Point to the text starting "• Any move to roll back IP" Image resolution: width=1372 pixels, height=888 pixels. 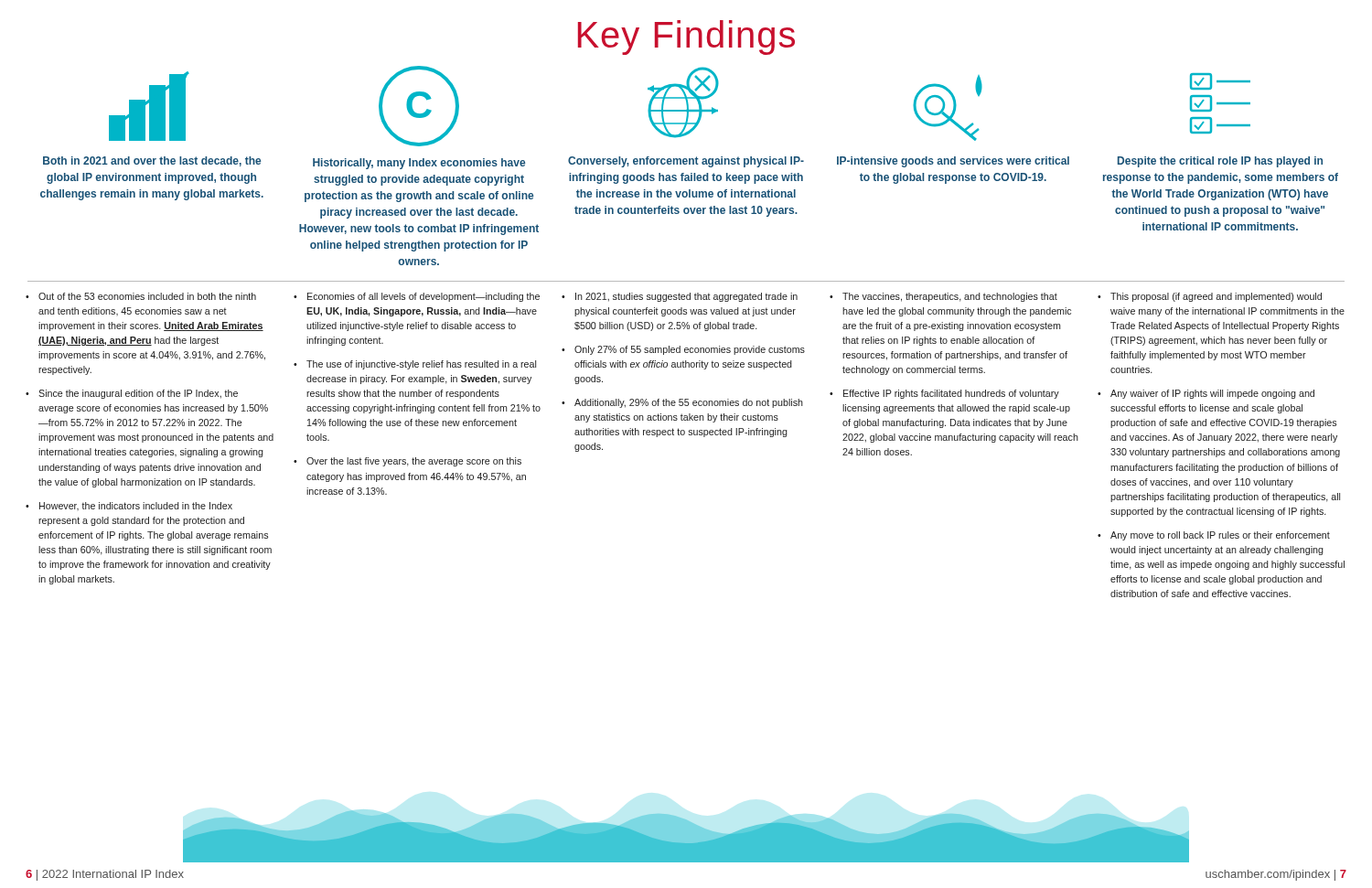click(1221, 563)
